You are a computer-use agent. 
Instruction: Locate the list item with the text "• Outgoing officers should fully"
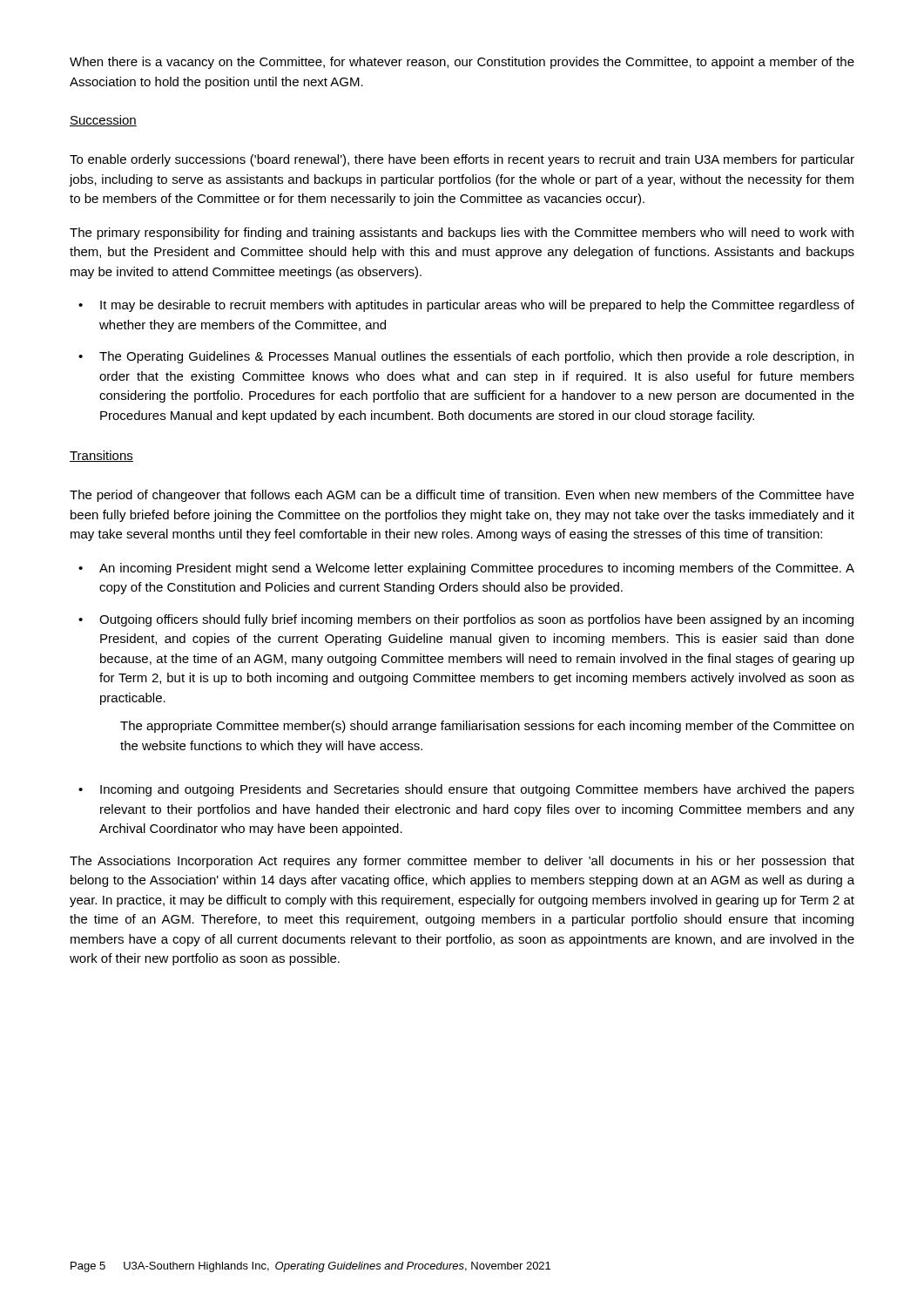(x=466, y=689)
